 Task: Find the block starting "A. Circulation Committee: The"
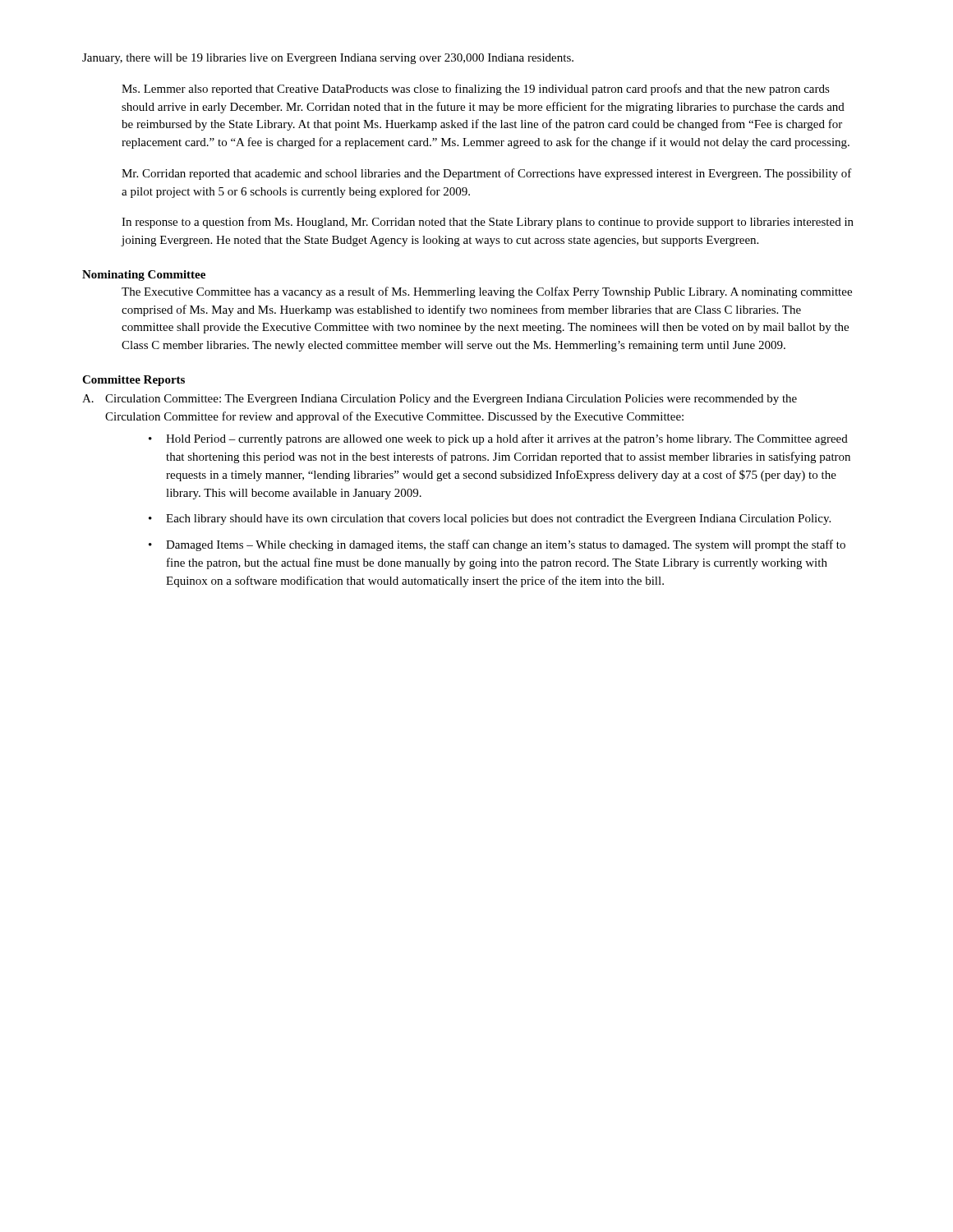[468, 408]
